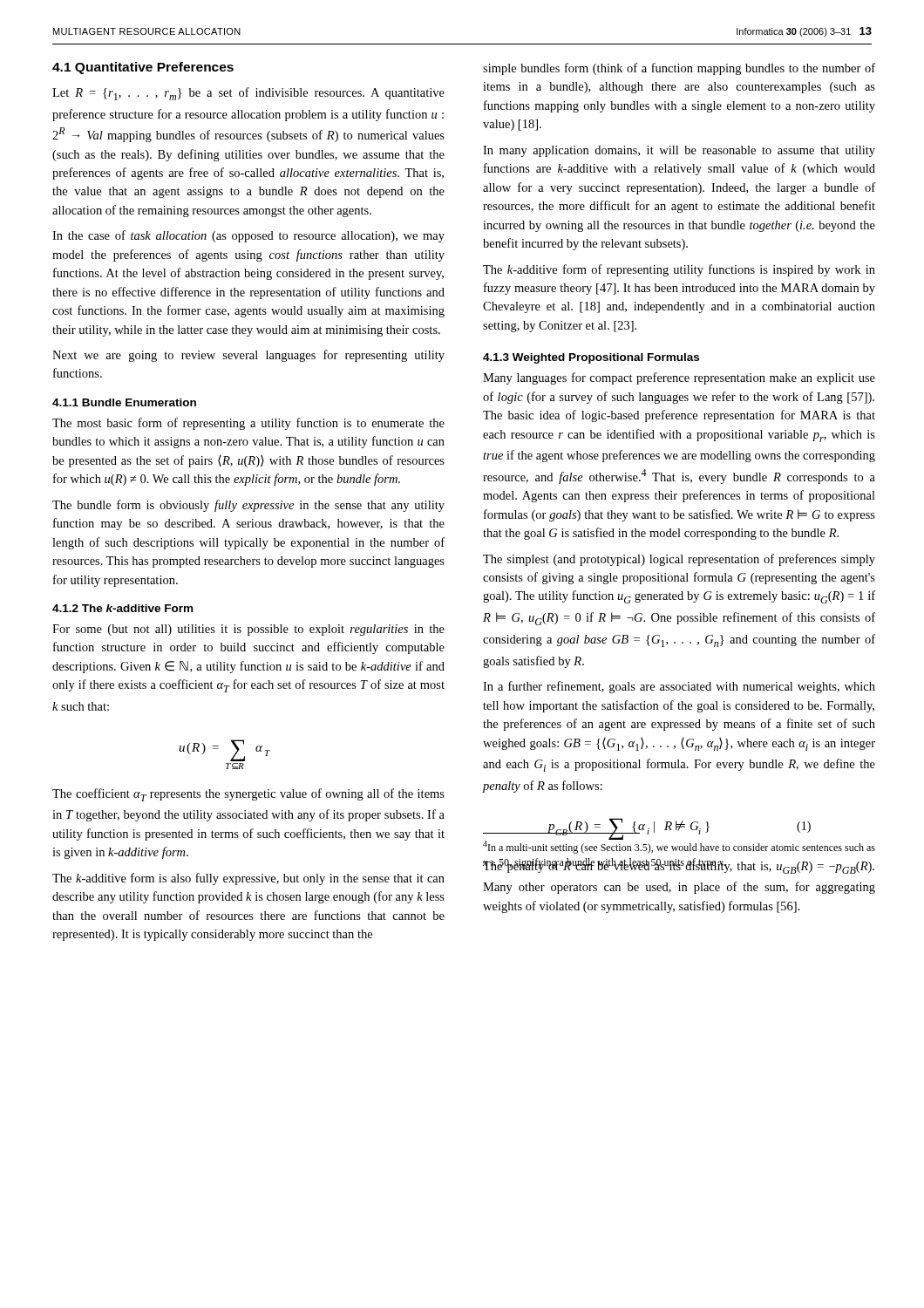Click the passage that begins "In a further"
This screenshot has height=1308, width=924.
pyautogui.click(x=679, y=737)
